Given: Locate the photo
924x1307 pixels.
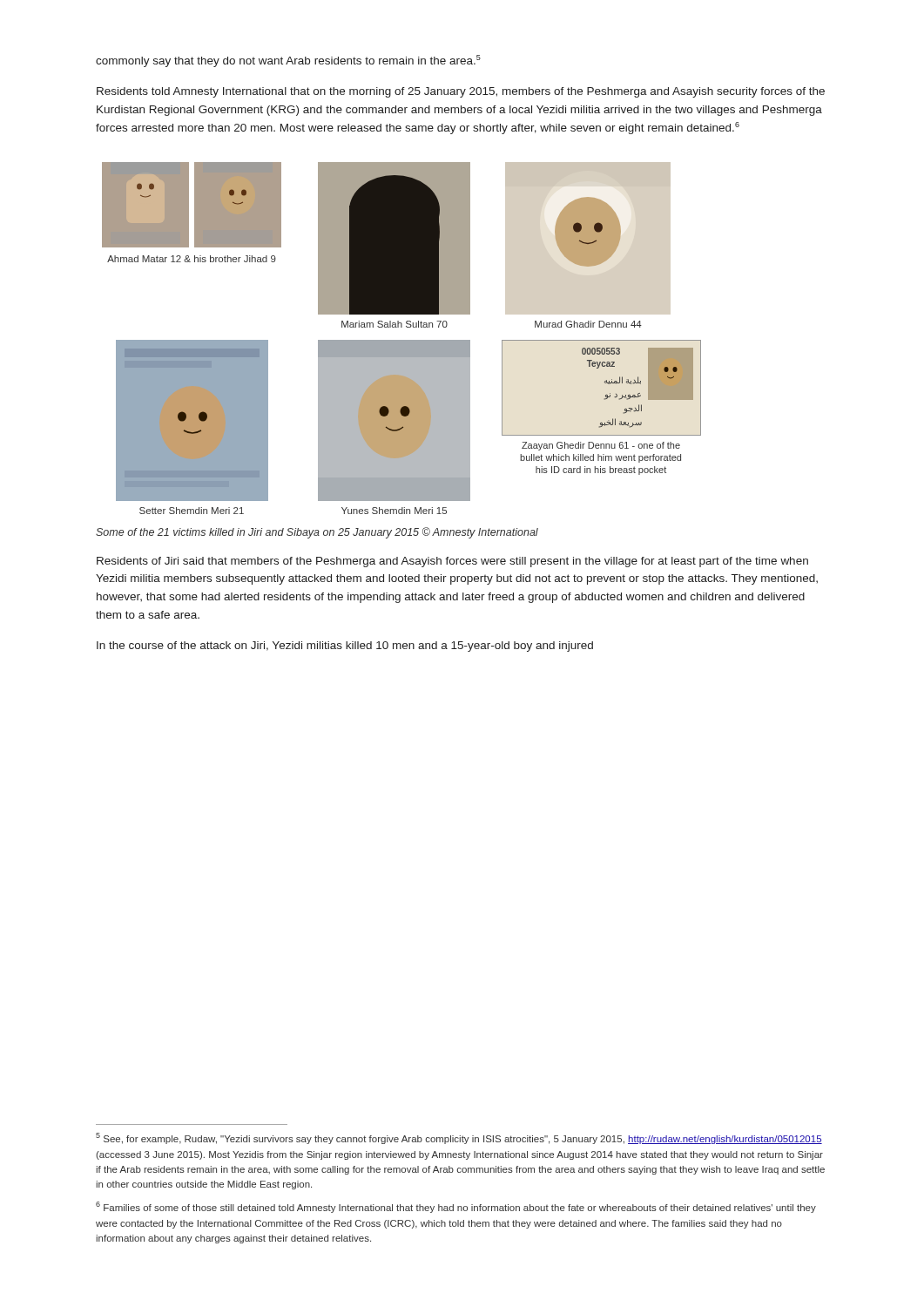Looking at the screenshot, I should point(462,339).
